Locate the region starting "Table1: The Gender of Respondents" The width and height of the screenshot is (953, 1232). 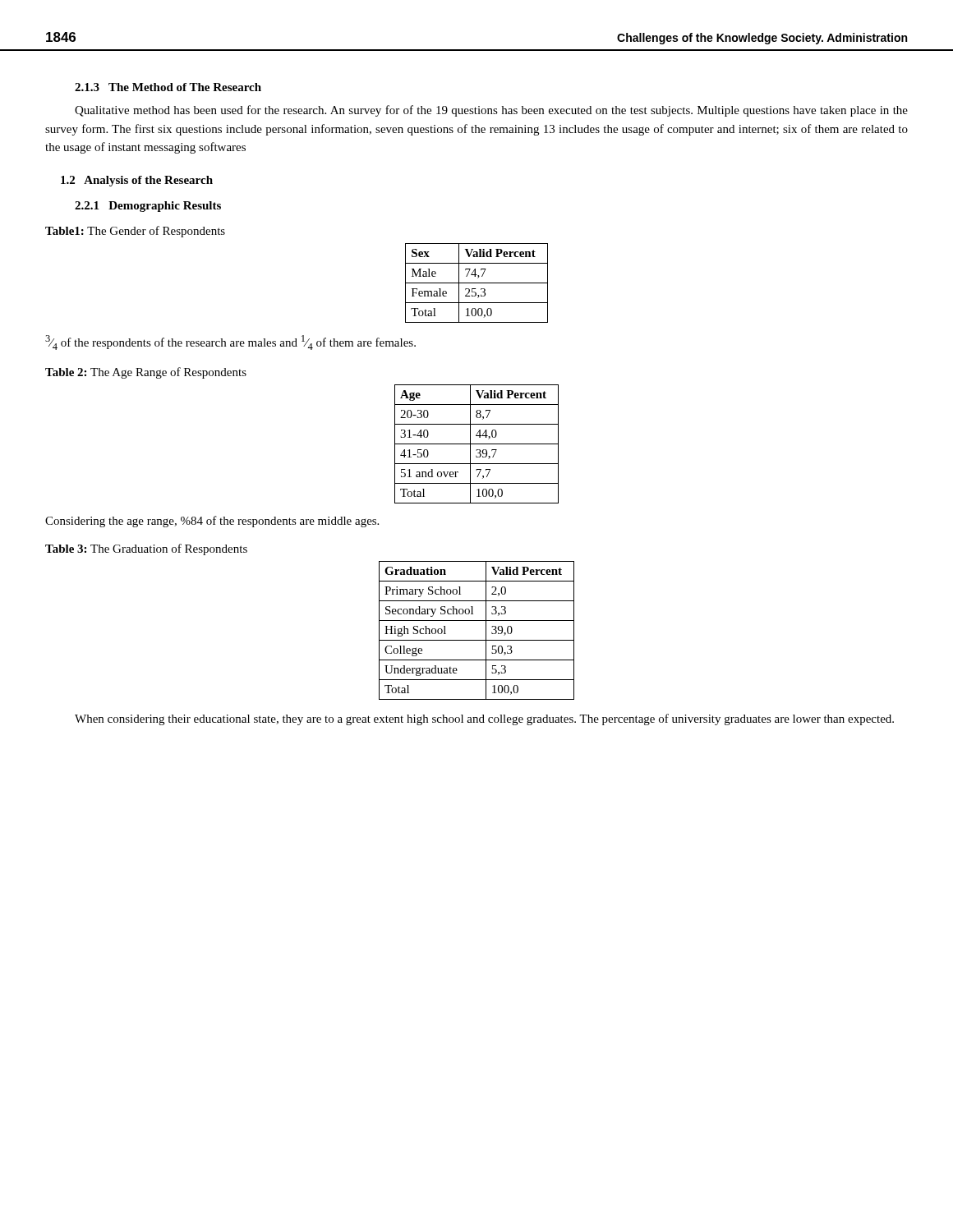click(135, 230)
